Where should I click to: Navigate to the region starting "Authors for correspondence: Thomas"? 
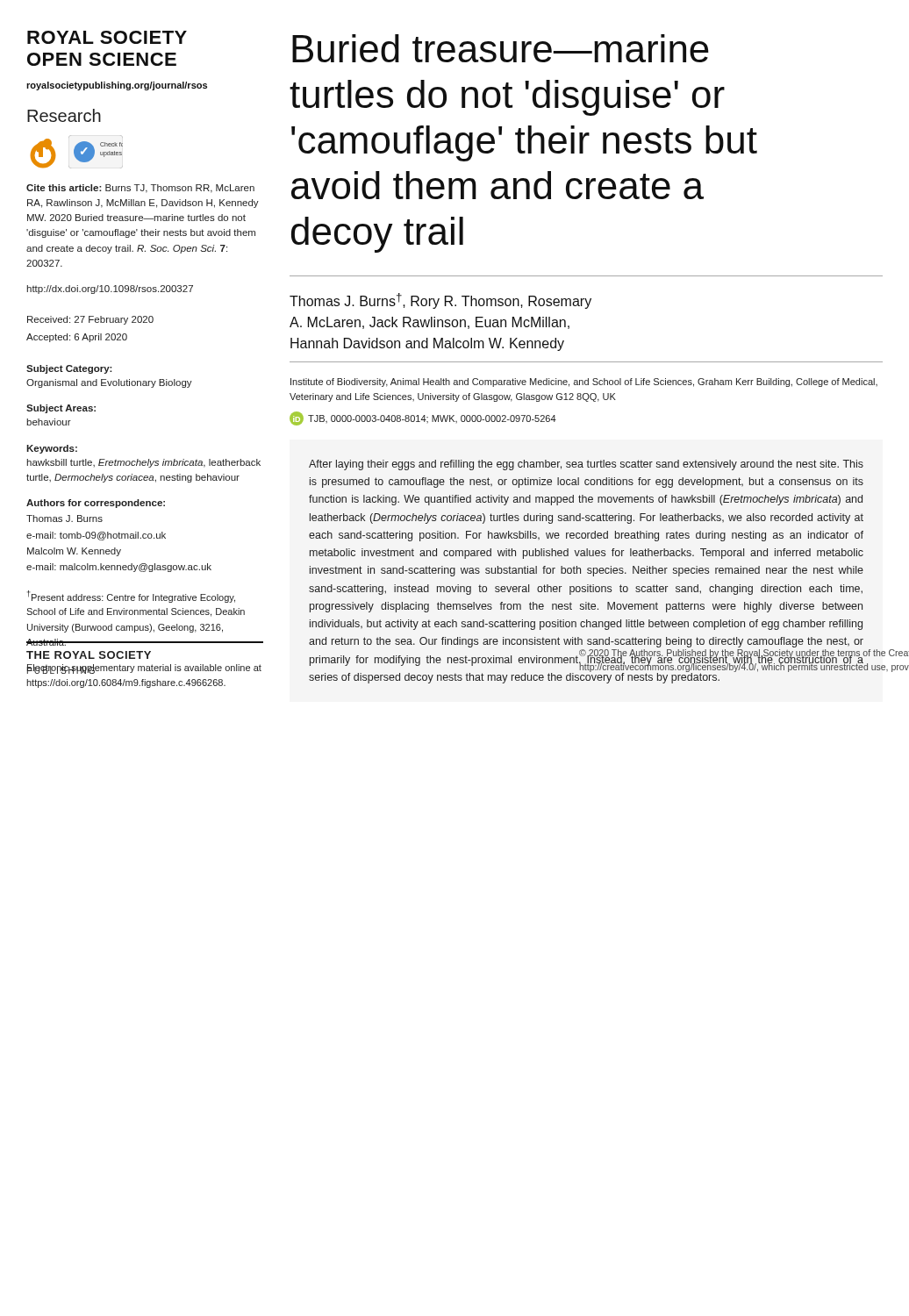(x=145, y=536)
